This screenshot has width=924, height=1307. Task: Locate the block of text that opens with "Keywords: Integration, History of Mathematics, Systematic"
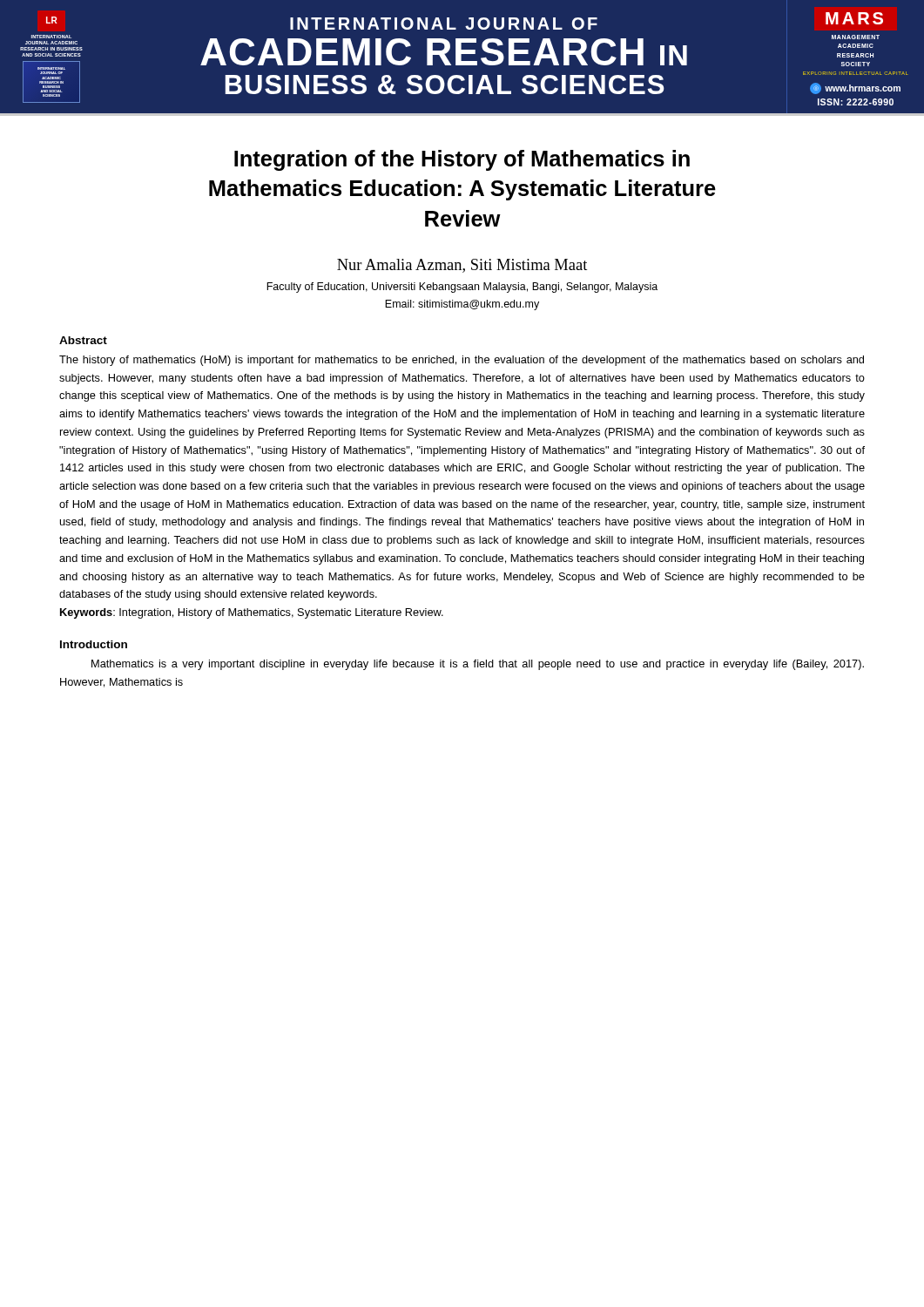coord(252,612)
